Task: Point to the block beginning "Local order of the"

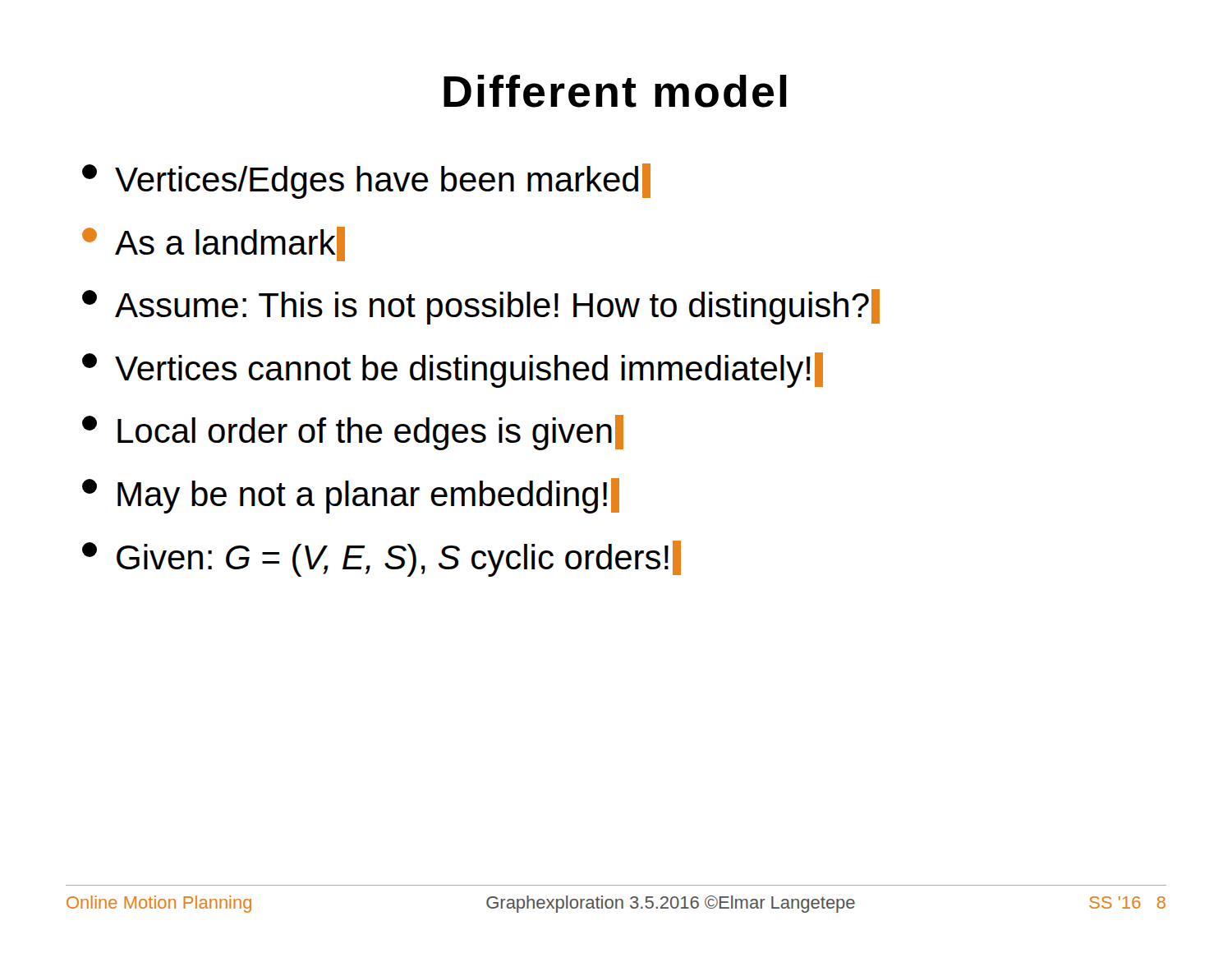Action: pyautogui.click(x=353, y=432)
